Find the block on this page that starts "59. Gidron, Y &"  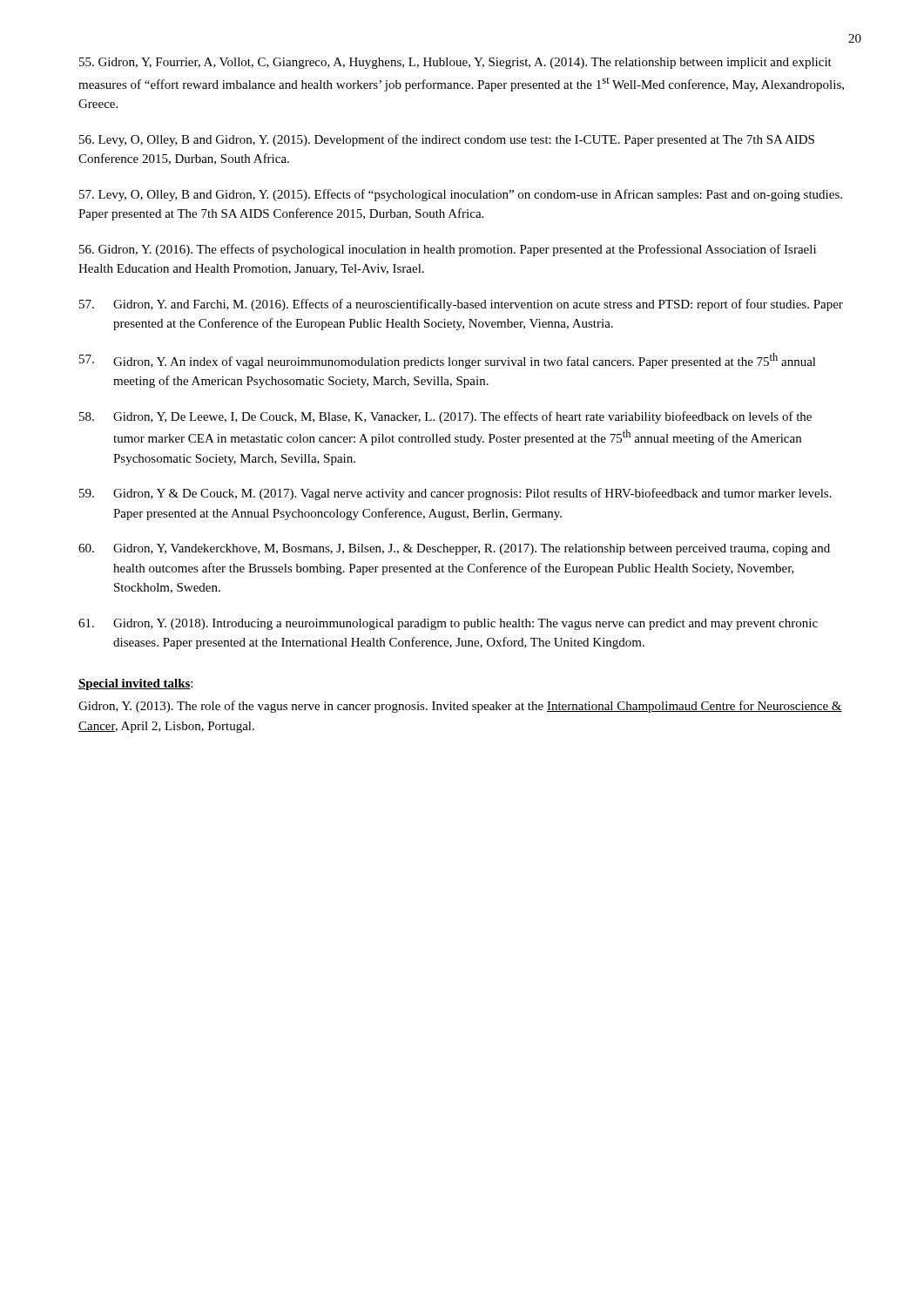(x=462, y=503)
